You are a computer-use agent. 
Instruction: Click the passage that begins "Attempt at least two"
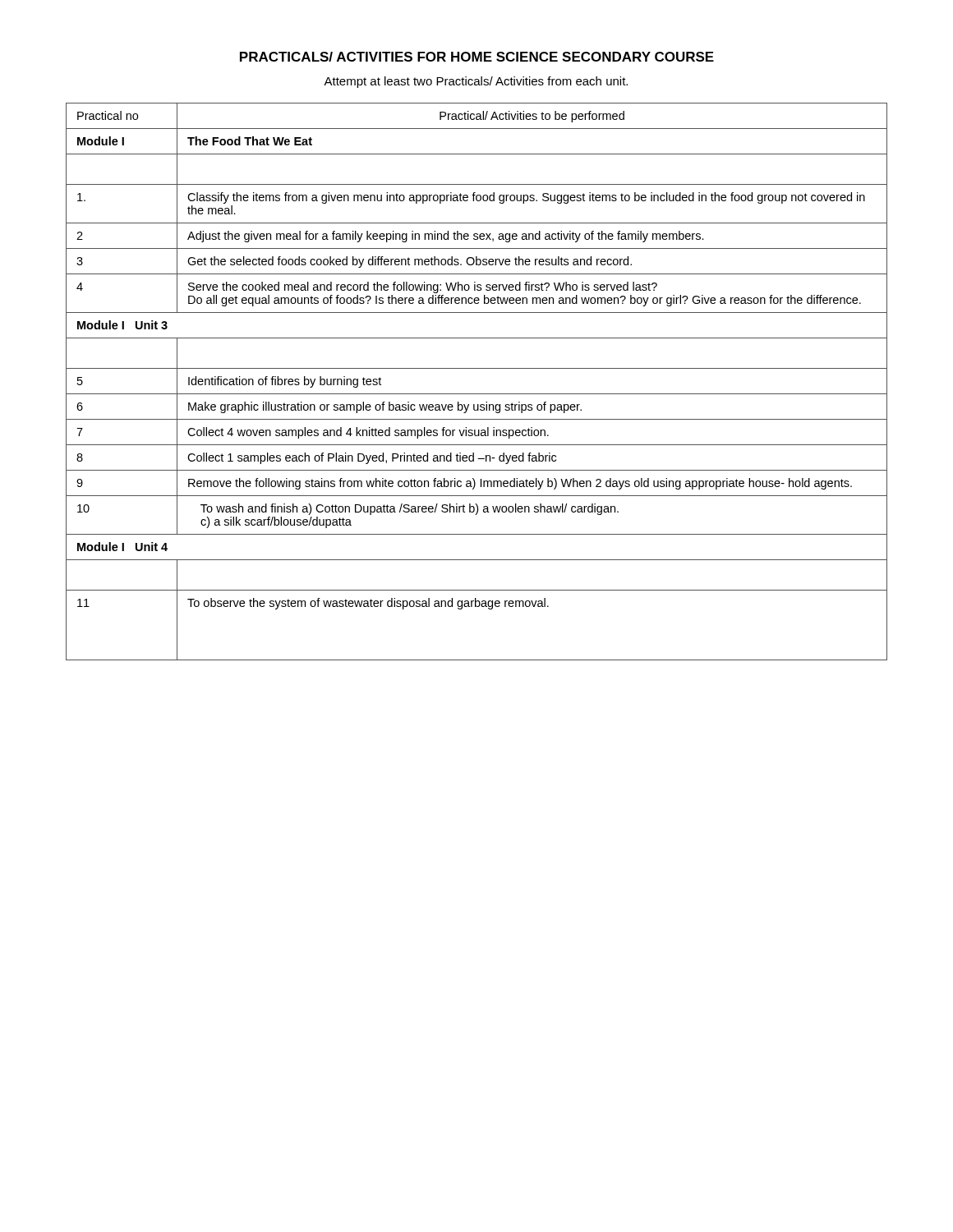tap(476, 81)
